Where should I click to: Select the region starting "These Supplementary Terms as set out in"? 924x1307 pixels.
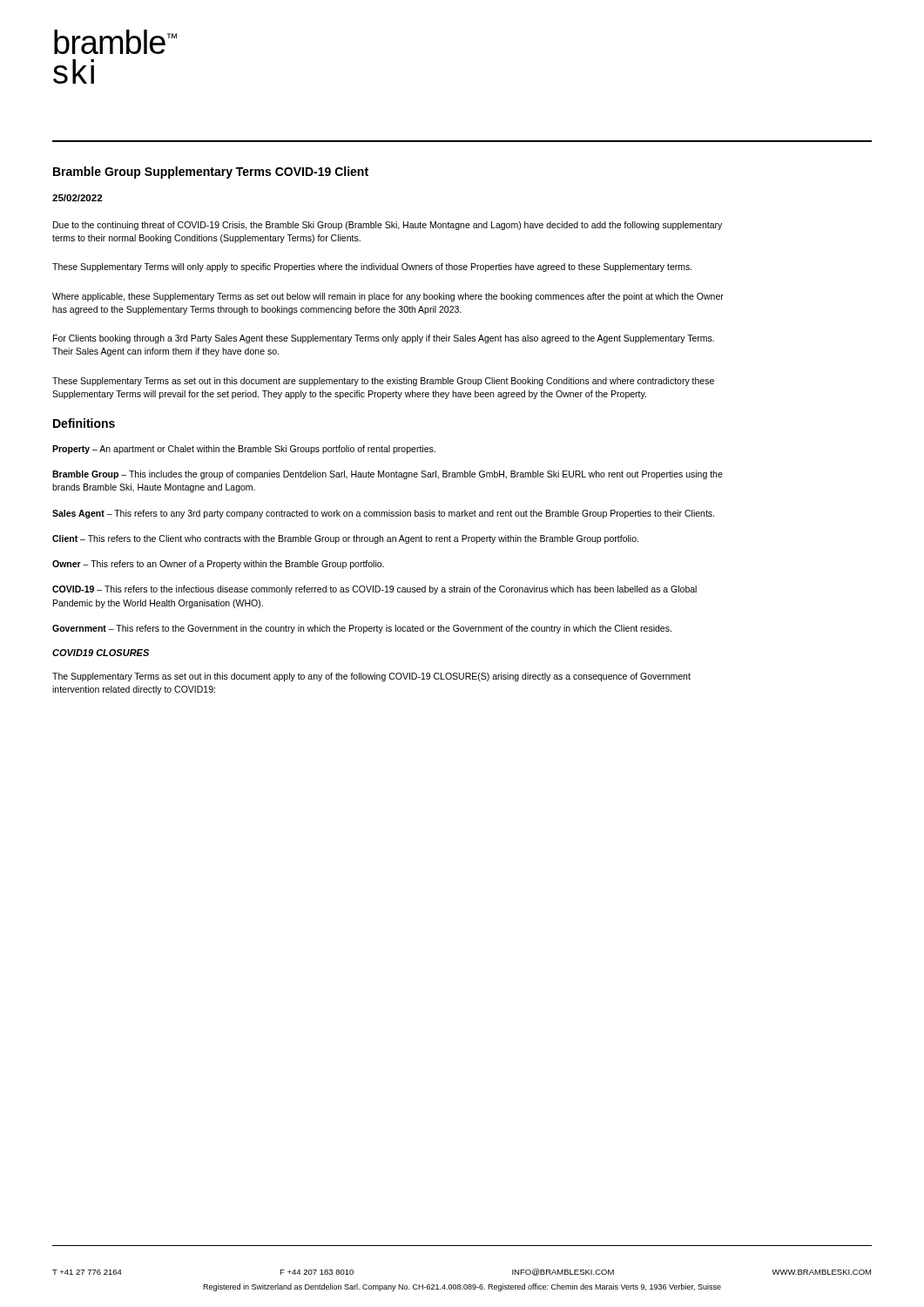[383, 387]
